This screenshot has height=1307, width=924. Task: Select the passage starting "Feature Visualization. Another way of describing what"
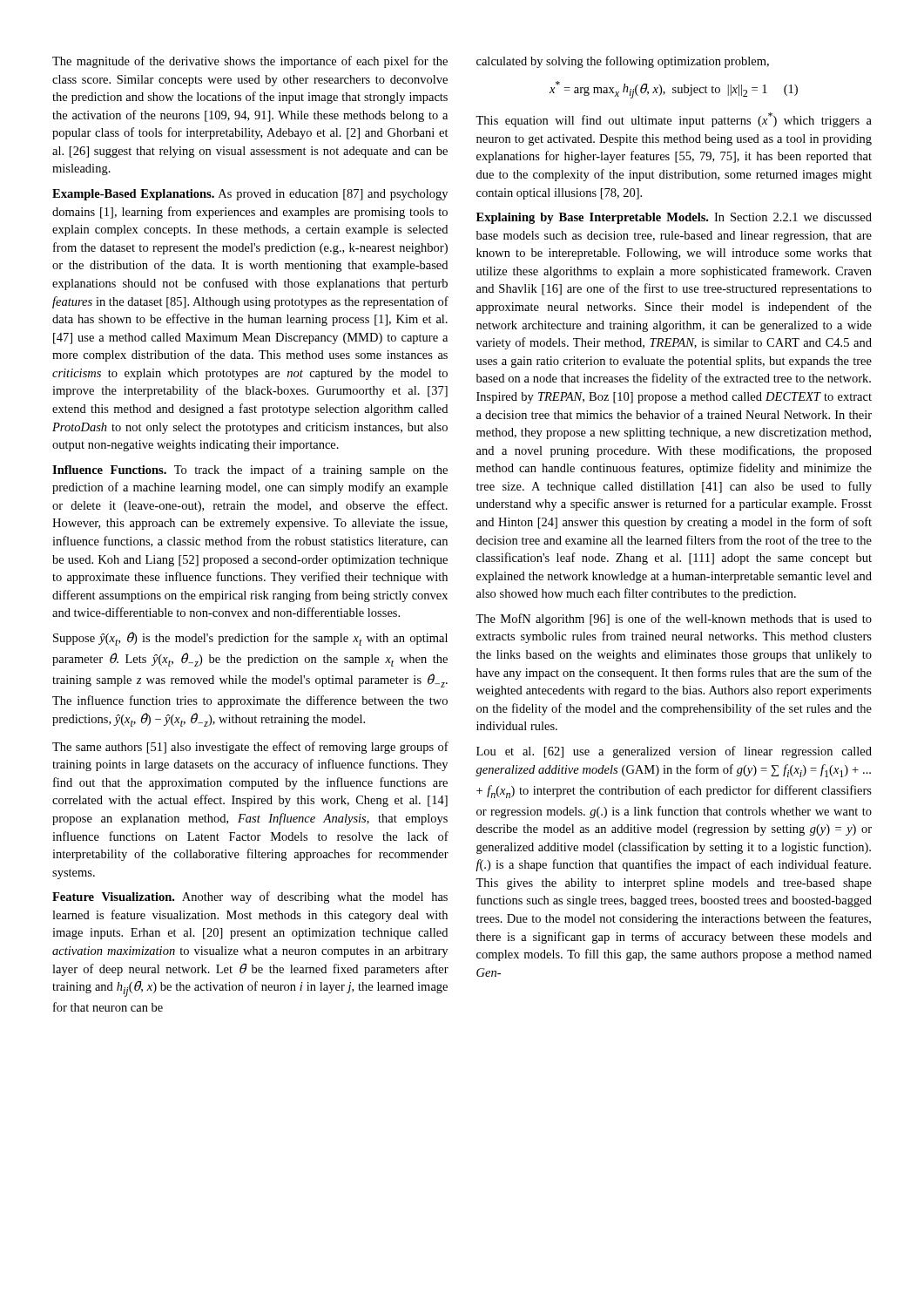coord(250,952)
